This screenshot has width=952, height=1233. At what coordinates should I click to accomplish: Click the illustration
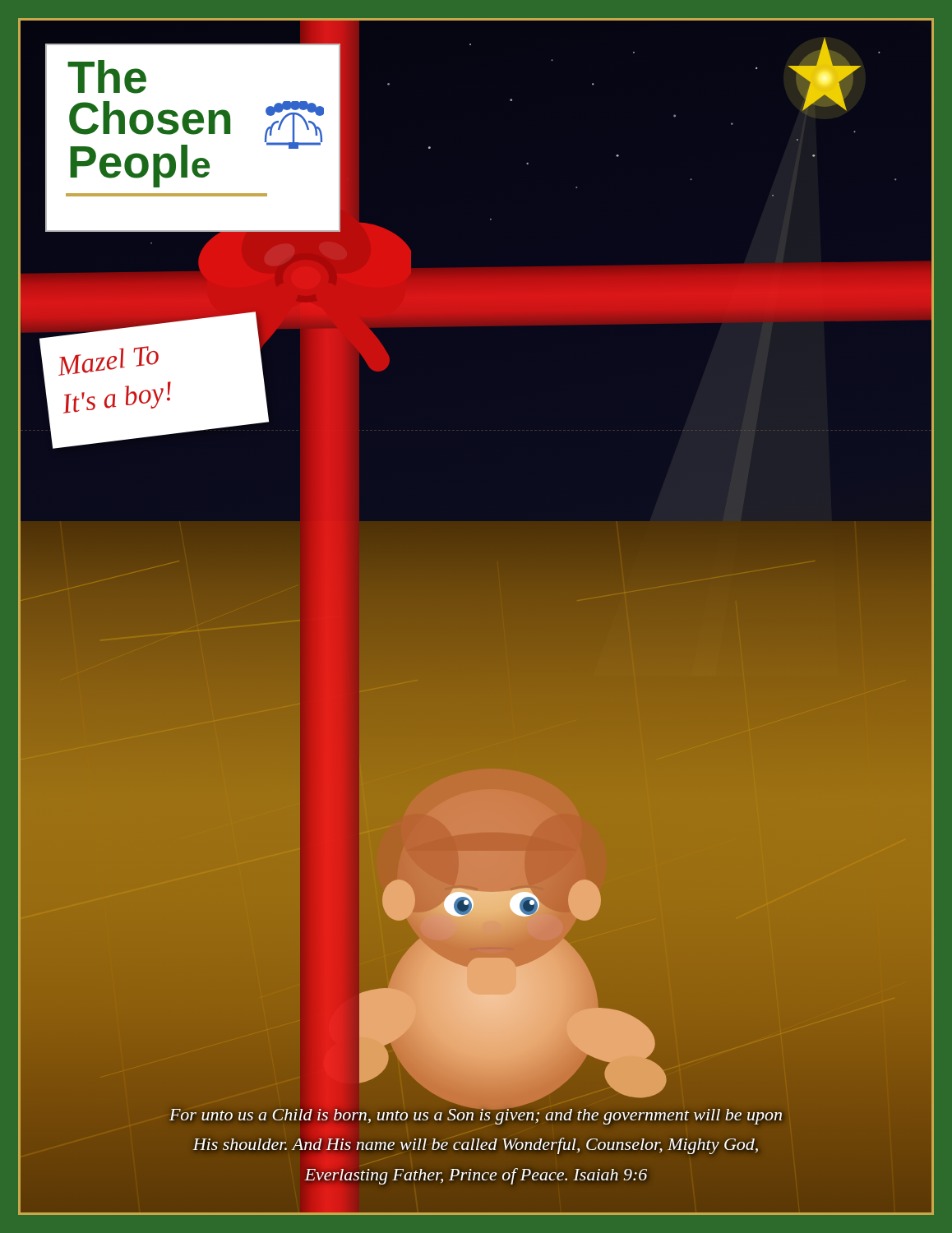pyautogui.click(x=476, y=616)
